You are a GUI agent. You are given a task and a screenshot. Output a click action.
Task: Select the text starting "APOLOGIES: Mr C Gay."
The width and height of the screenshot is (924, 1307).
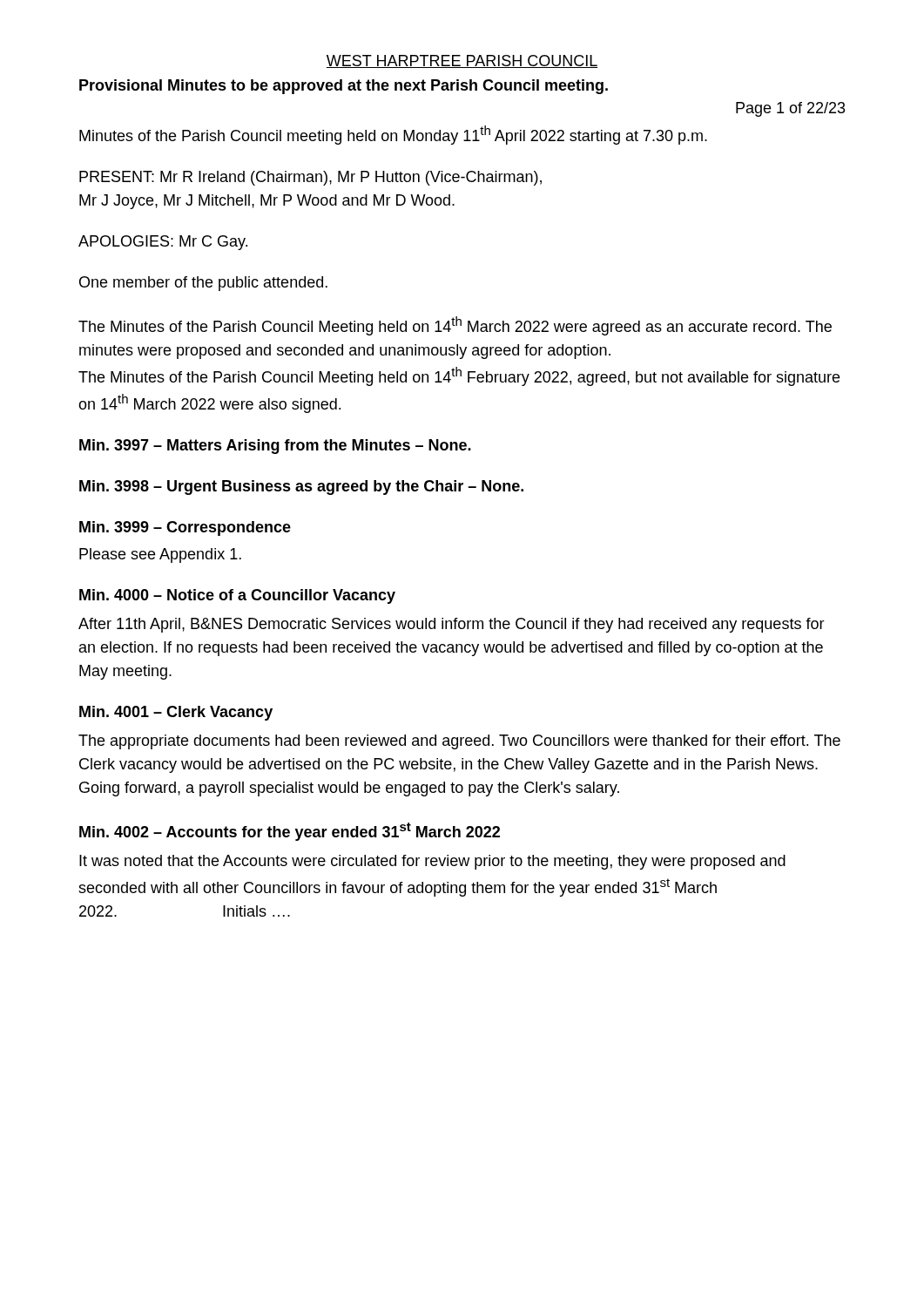pos(164,241)
